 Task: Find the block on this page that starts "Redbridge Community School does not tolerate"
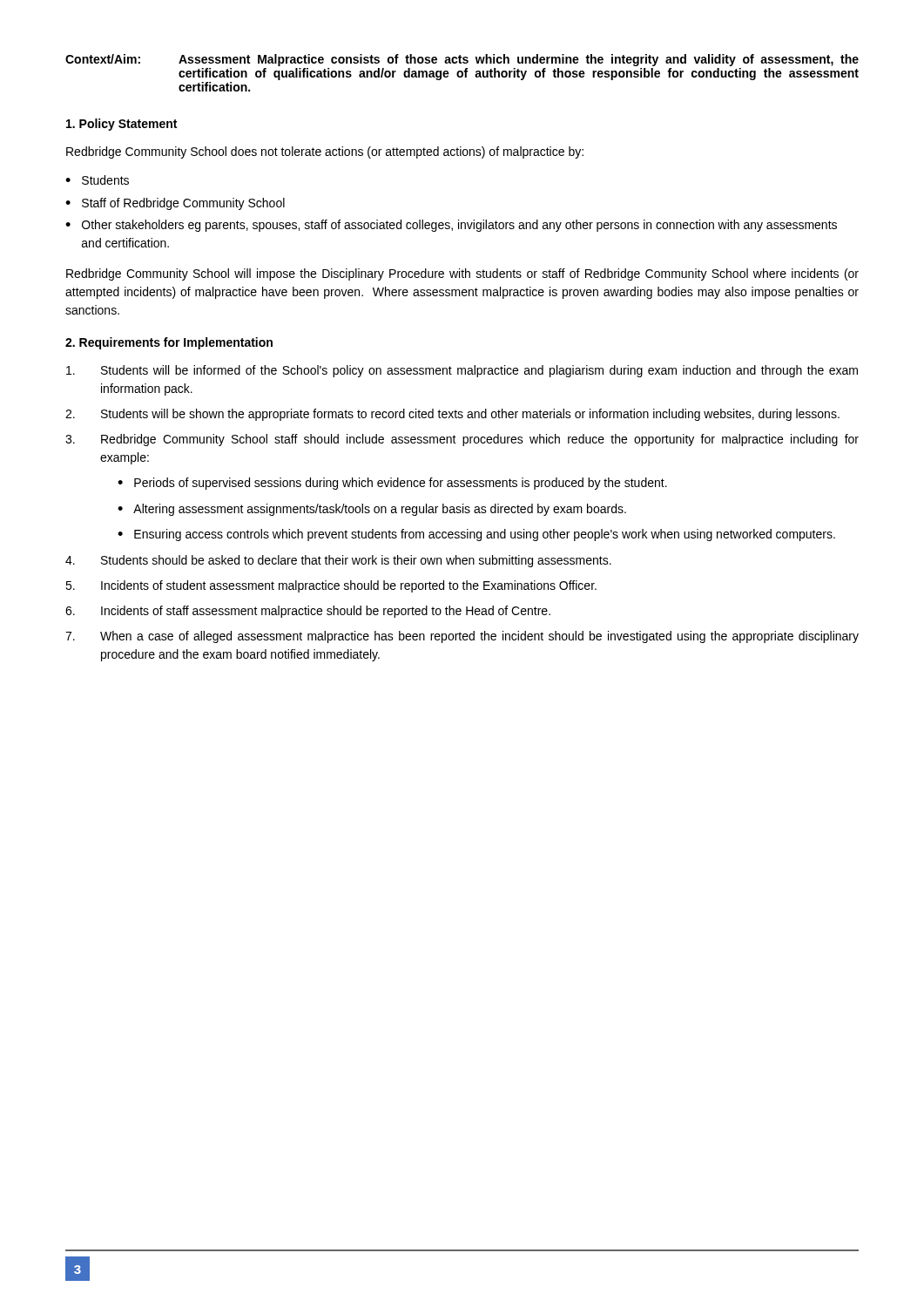click(x=325, y=152)
